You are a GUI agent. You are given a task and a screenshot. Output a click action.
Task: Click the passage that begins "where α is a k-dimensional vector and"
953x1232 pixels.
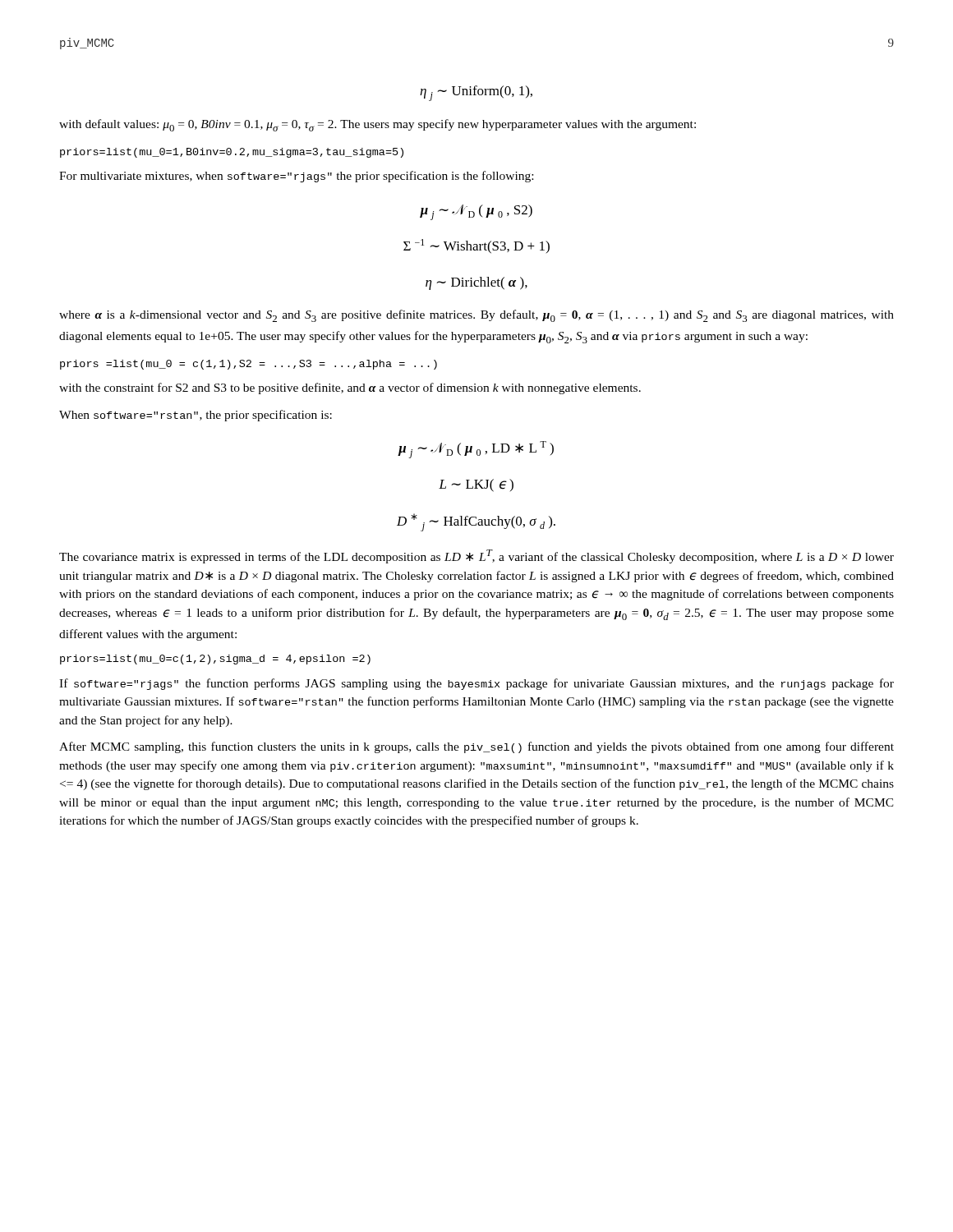[476, 327]
